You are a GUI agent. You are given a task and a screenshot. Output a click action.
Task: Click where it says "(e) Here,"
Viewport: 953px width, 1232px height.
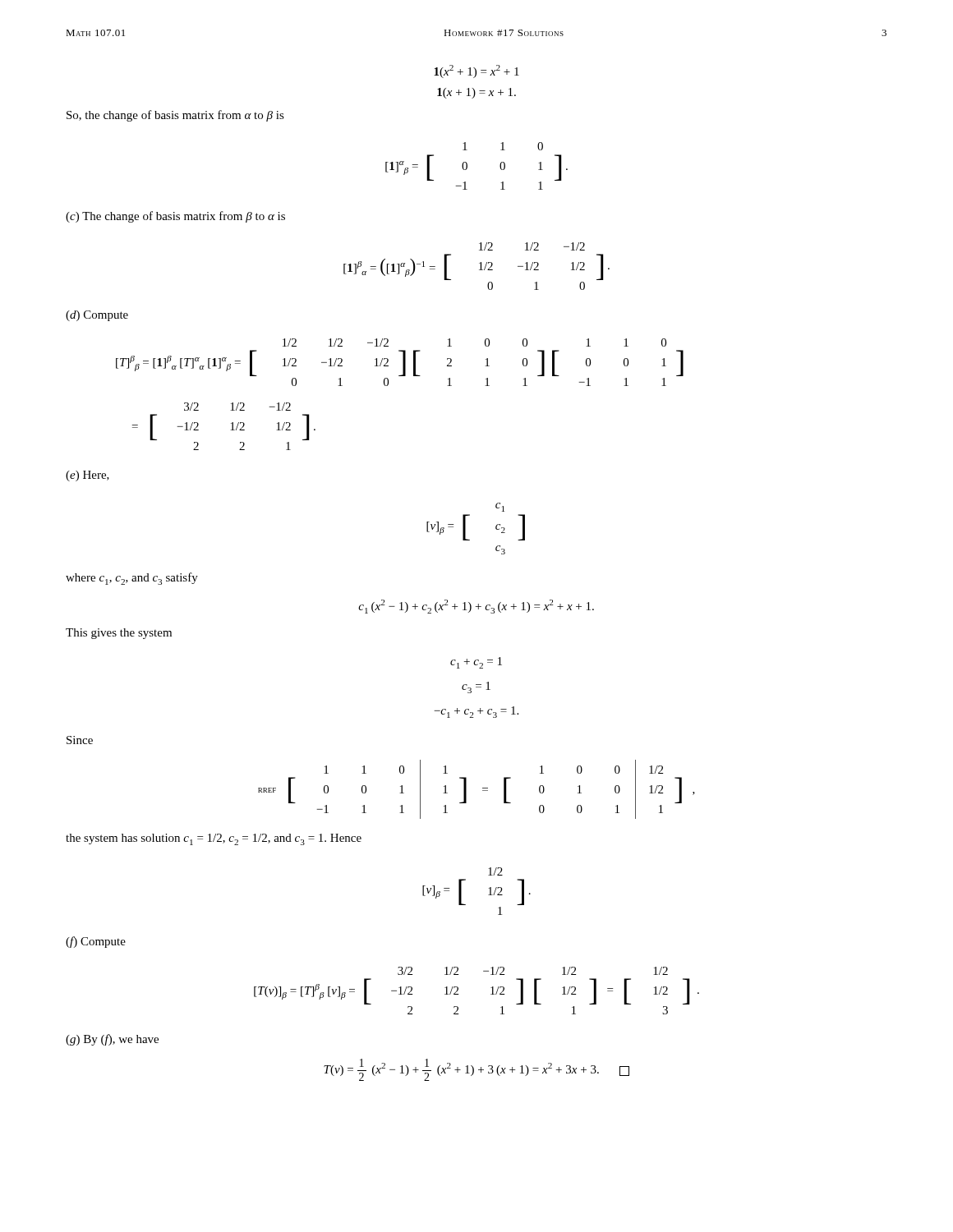(x=88, y=475)
